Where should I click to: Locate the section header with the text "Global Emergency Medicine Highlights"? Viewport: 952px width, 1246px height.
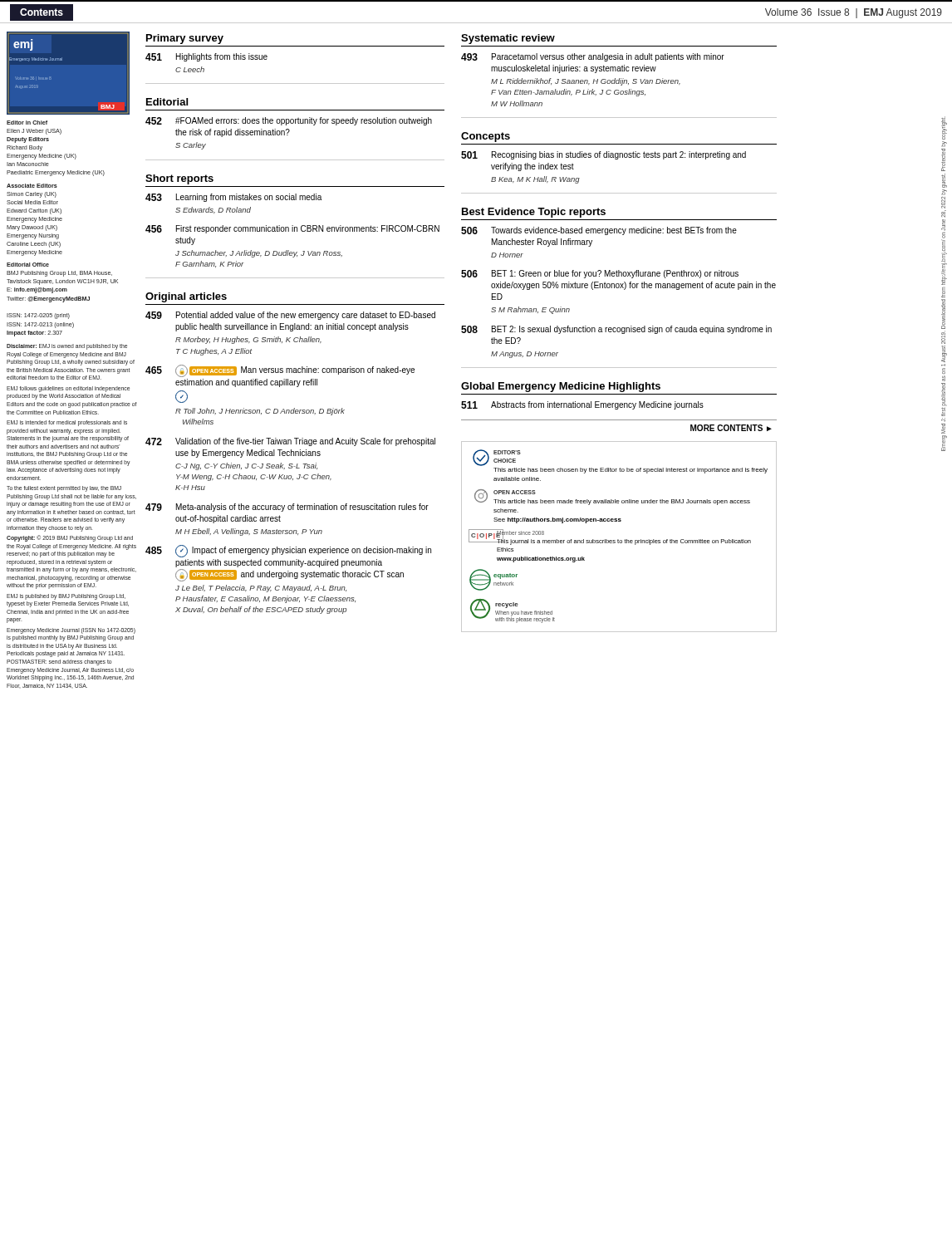561,386
